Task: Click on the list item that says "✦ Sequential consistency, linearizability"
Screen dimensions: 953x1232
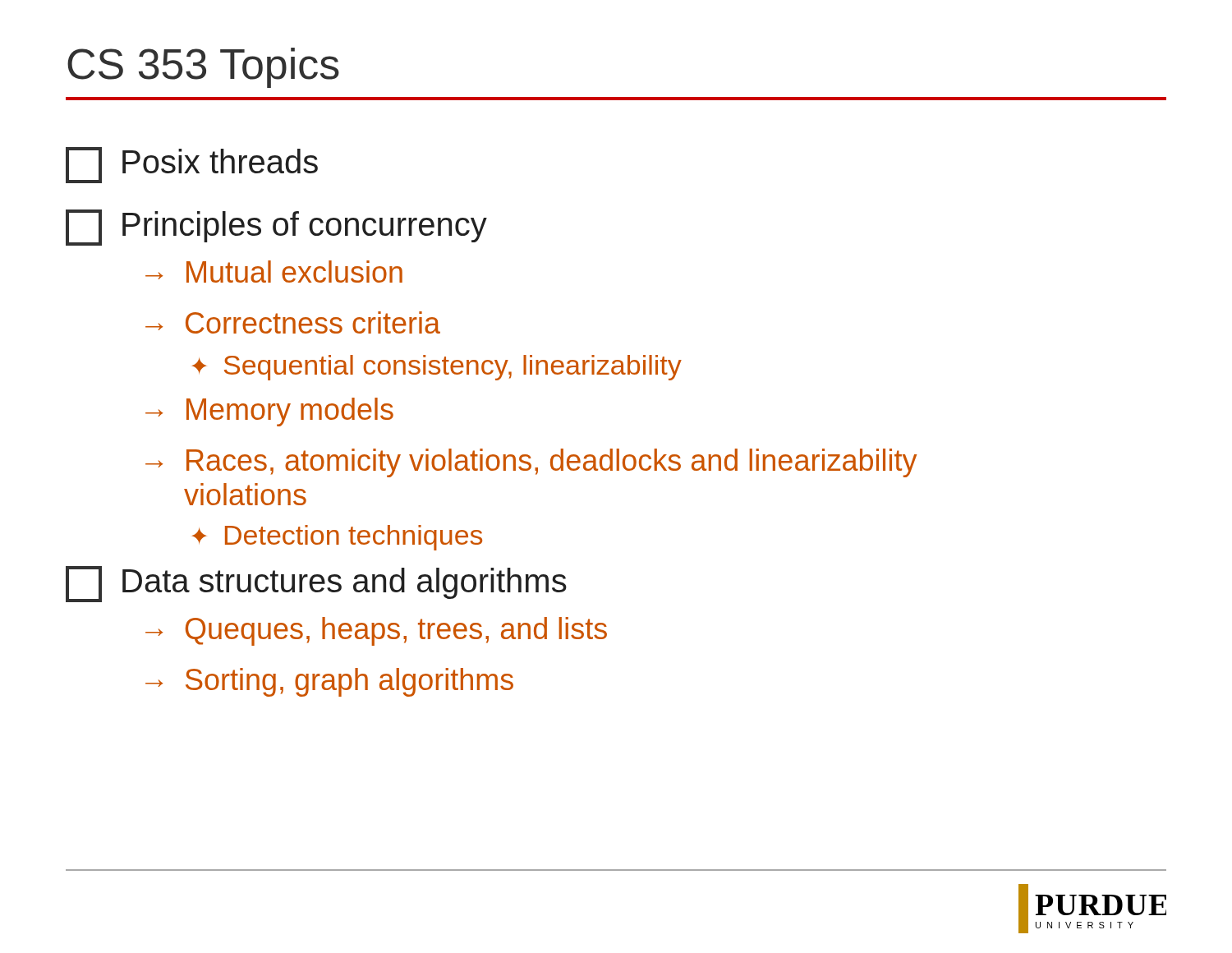Action: click(435, 365)
